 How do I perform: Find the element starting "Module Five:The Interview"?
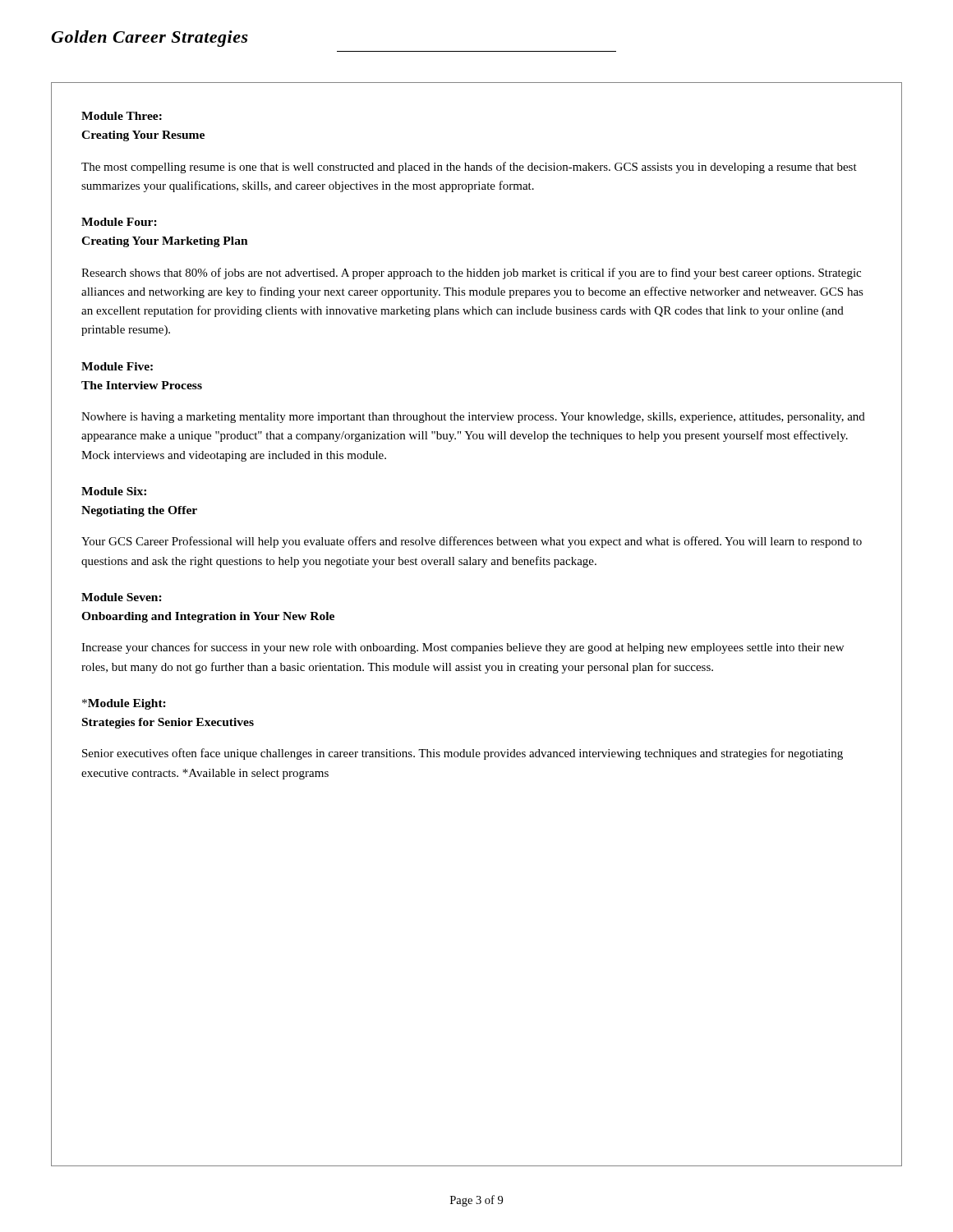coord(117,366)
